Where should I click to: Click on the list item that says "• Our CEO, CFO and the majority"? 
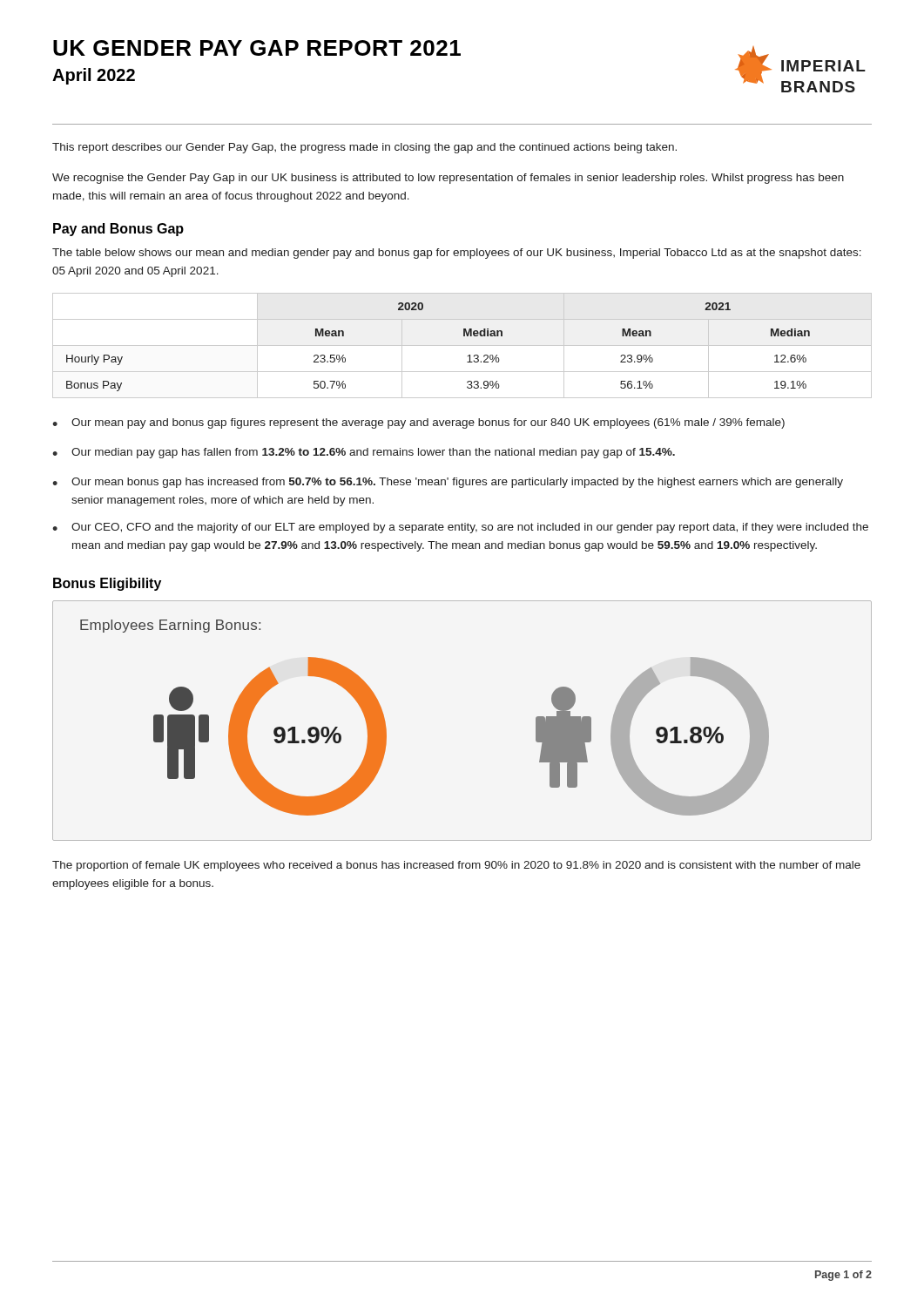[x=462, y=537]
